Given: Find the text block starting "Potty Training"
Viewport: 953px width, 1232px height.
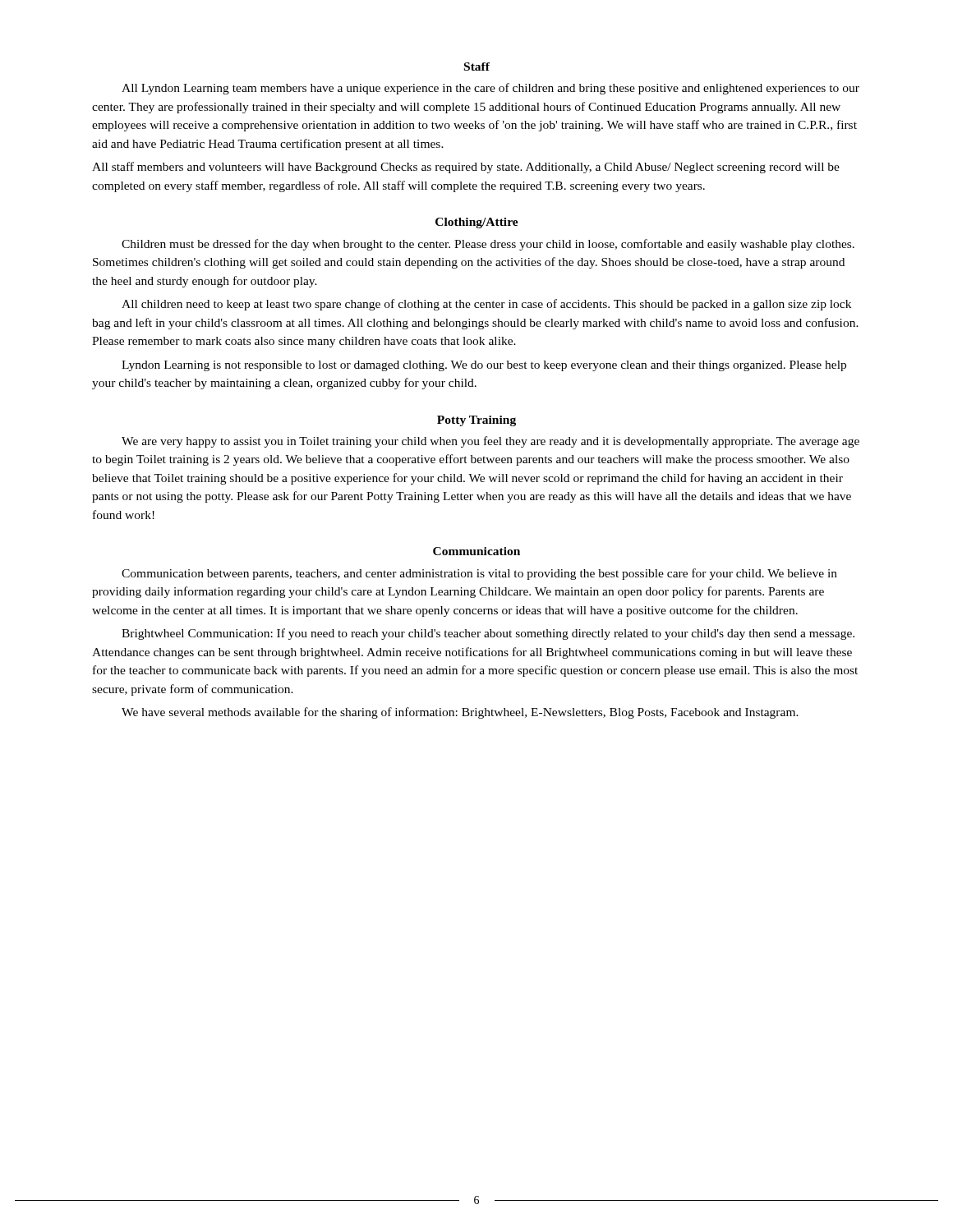Looking at the screenshot, I should point(476,419).
